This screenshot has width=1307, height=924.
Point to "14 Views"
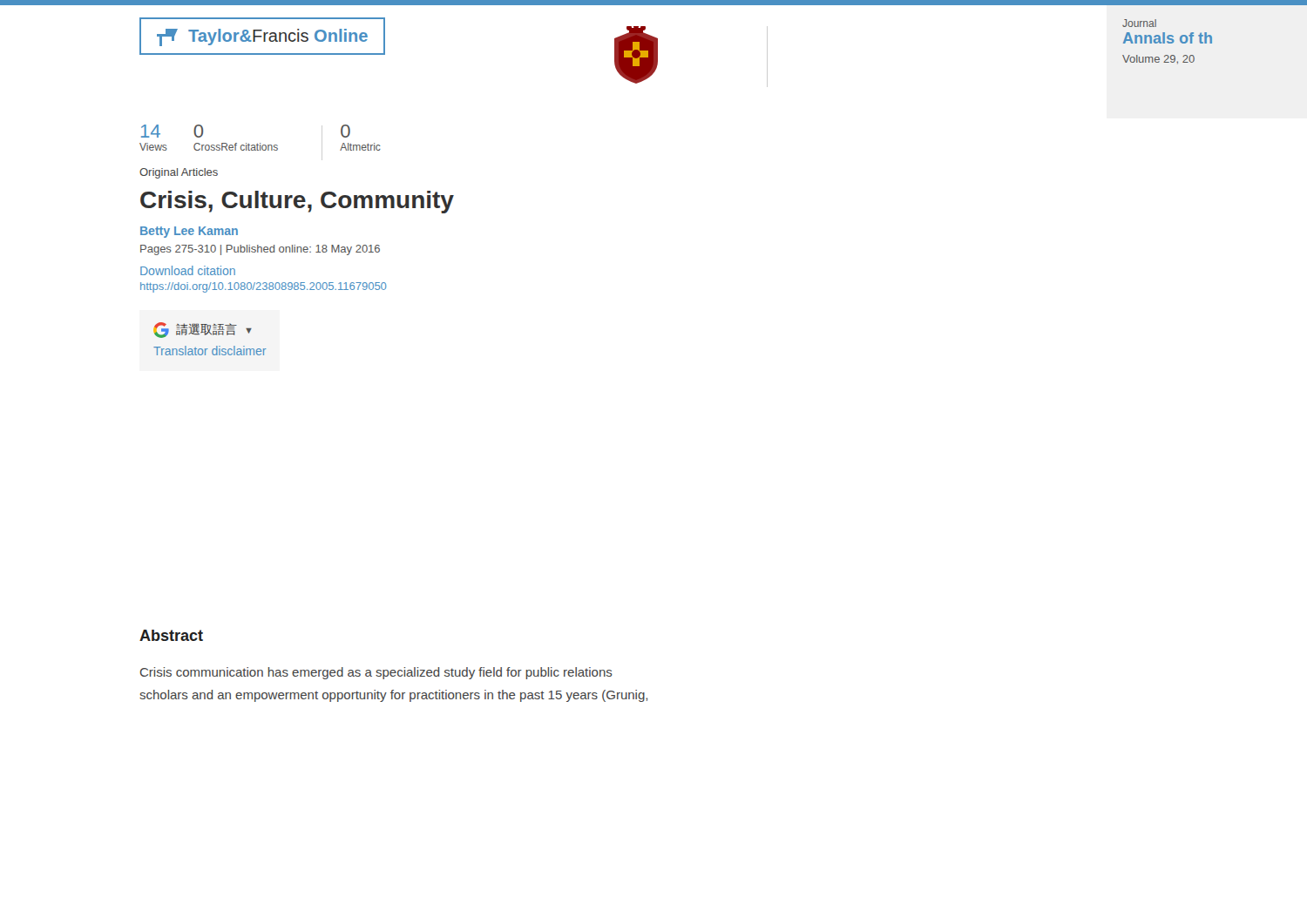(153, 138)
